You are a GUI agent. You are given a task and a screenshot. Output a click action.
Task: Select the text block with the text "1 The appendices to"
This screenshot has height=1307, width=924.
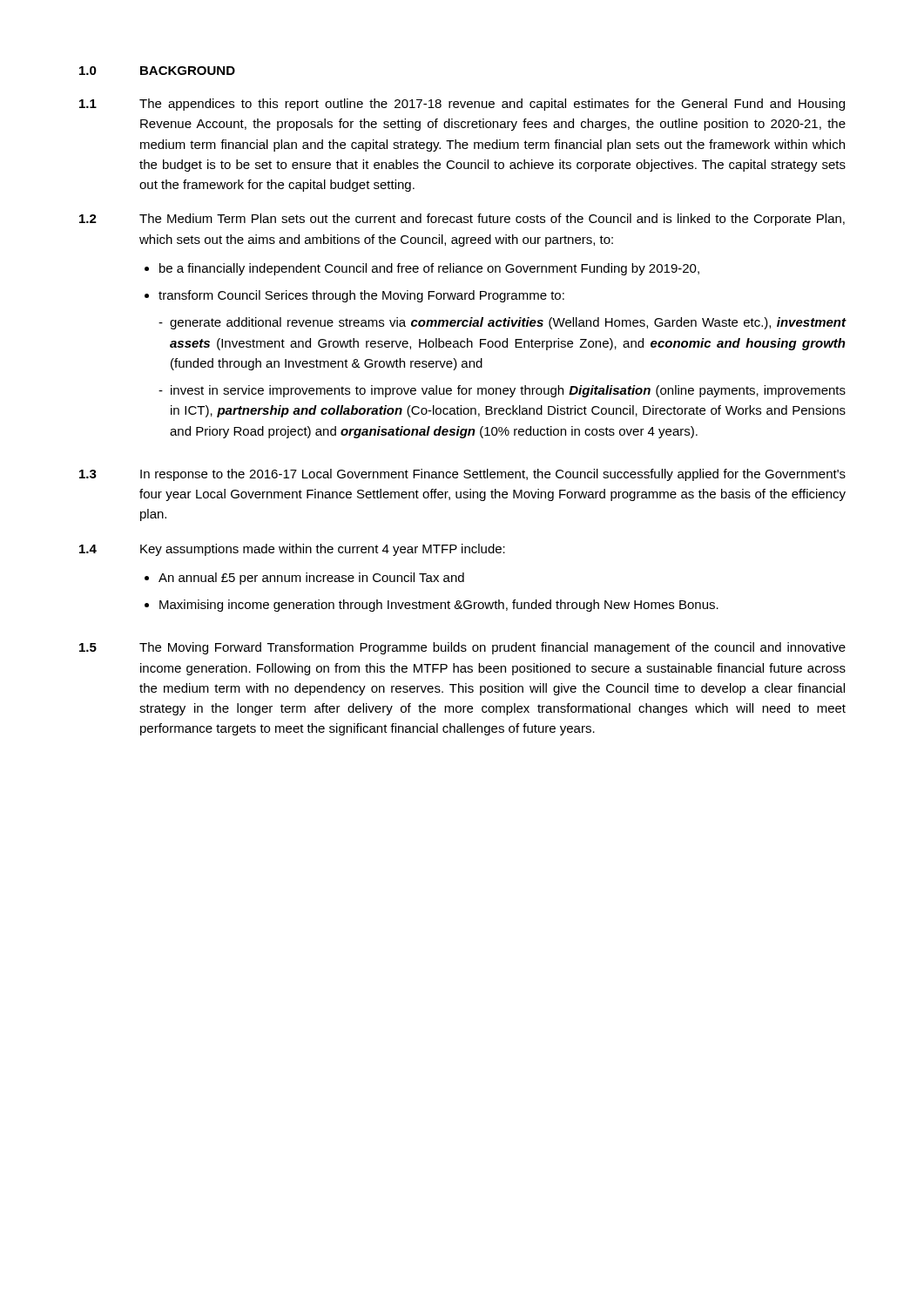pyautogui.click(x=462, y=144)
